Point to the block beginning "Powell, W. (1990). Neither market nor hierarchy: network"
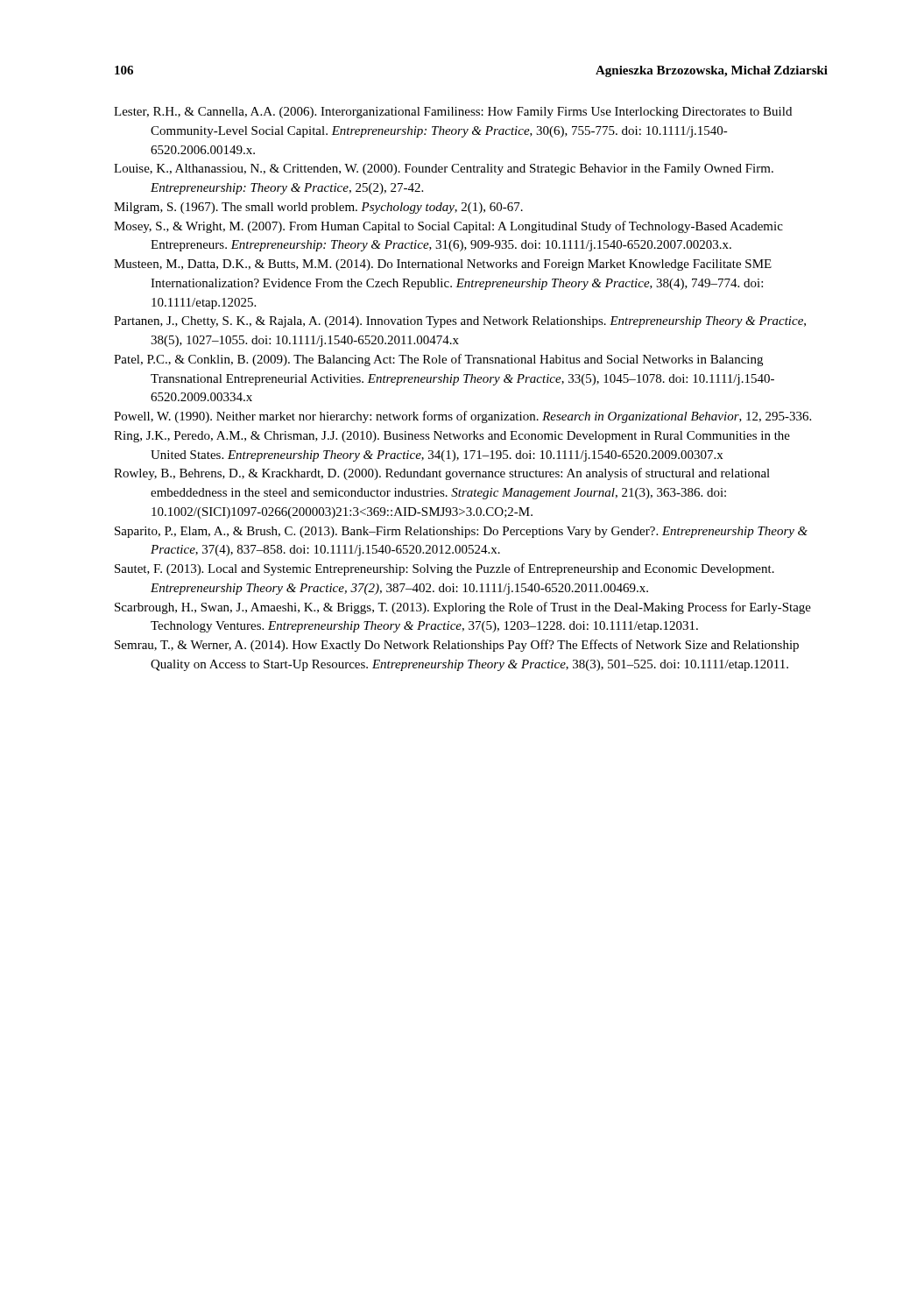The height and width of the screenshot is (1314, 924). click(463, 416)
